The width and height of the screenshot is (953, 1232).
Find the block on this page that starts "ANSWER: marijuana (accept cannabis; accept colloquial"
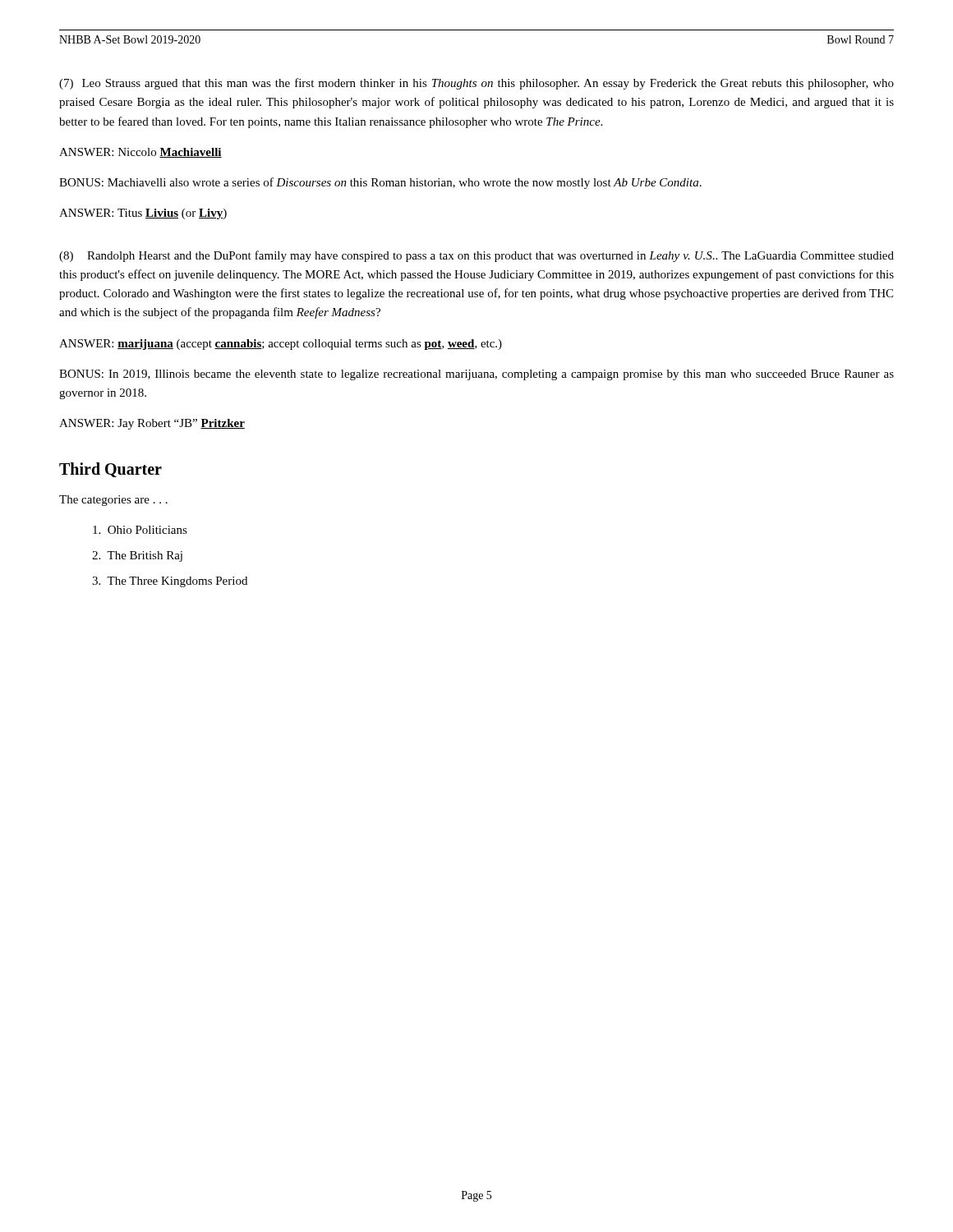[x=281, y=343]
